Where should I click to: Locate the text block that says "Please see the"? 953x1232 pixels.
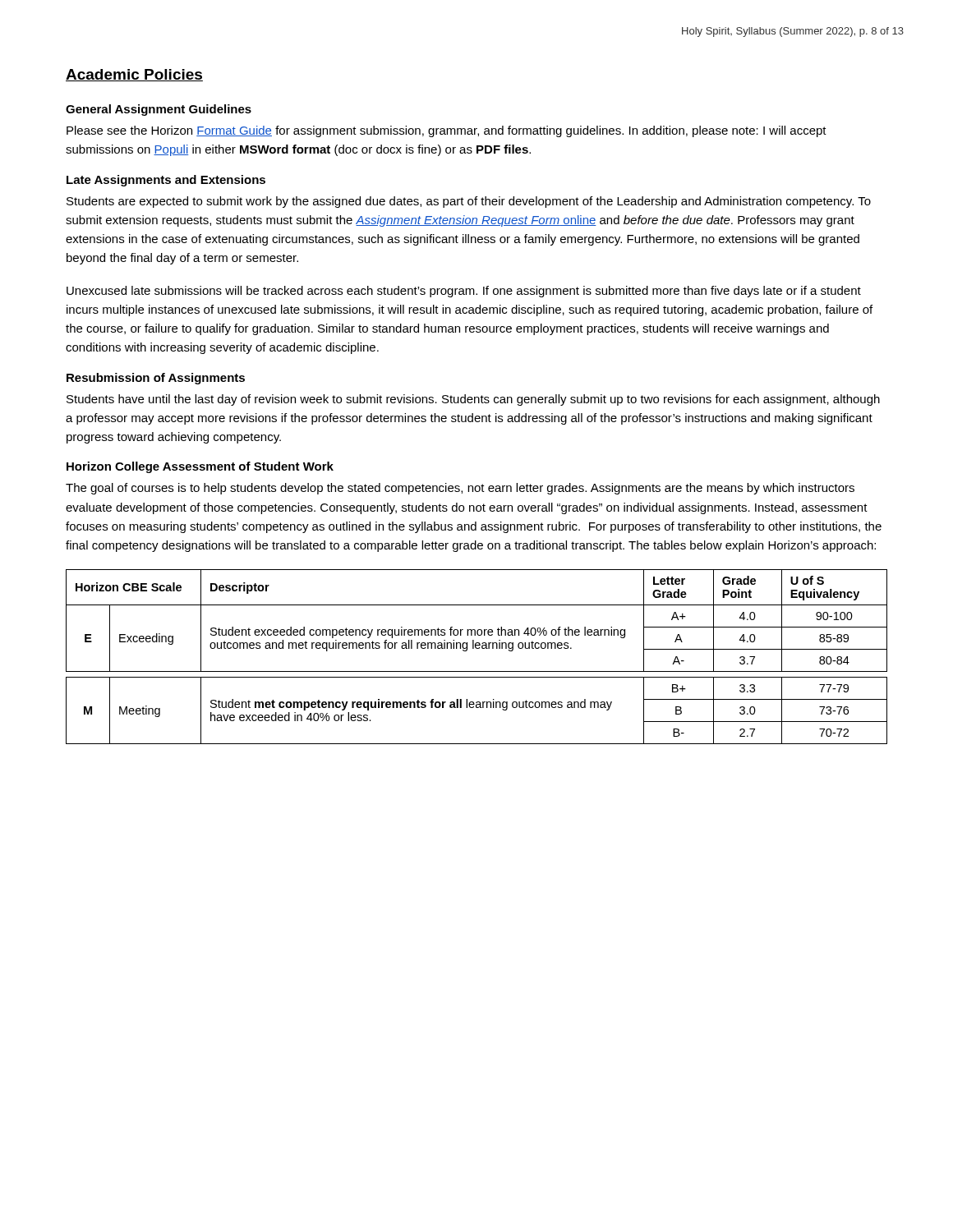[446, 140]
